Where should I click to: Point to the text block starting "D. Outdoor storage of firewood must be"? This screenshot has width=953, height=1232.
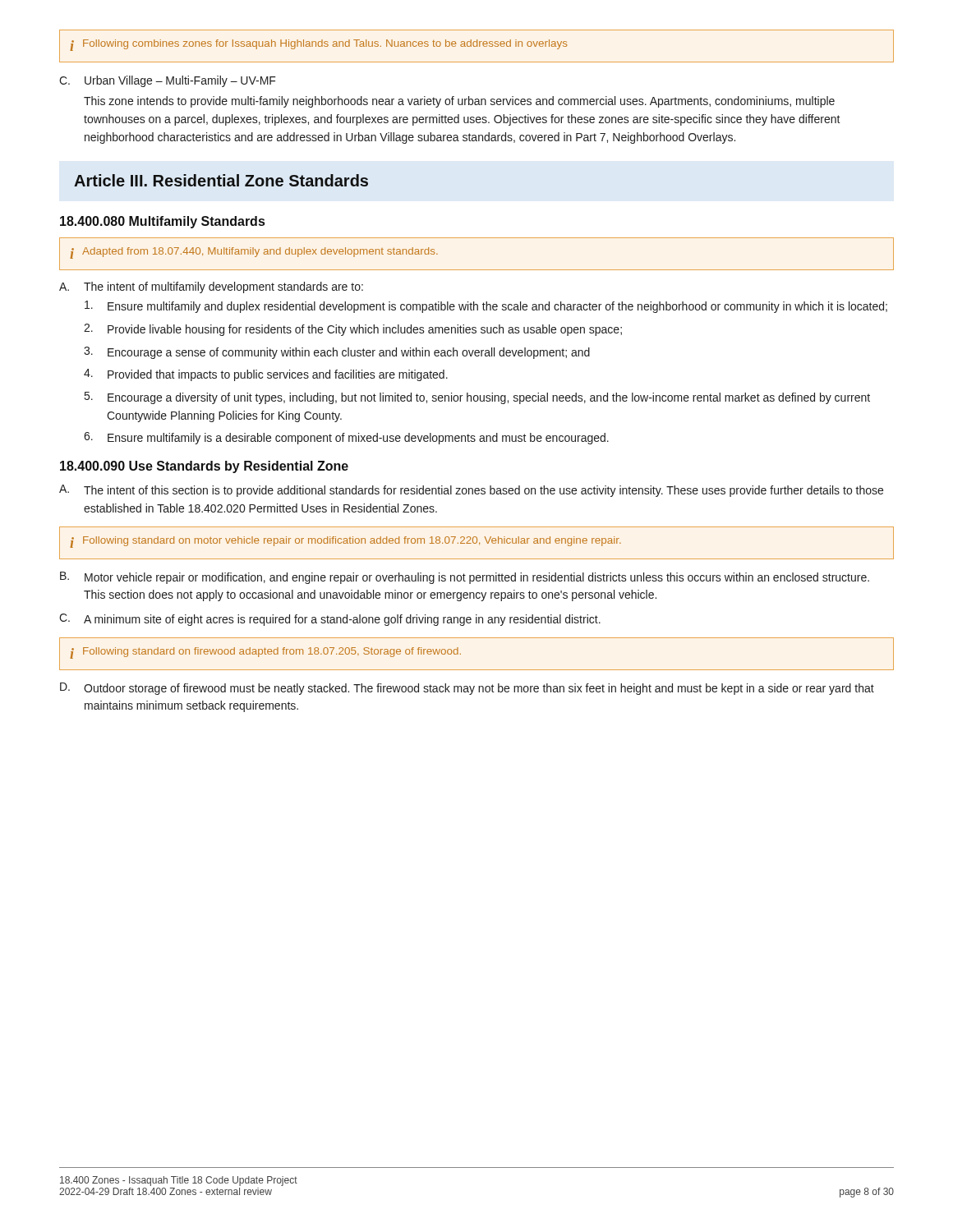476,697
